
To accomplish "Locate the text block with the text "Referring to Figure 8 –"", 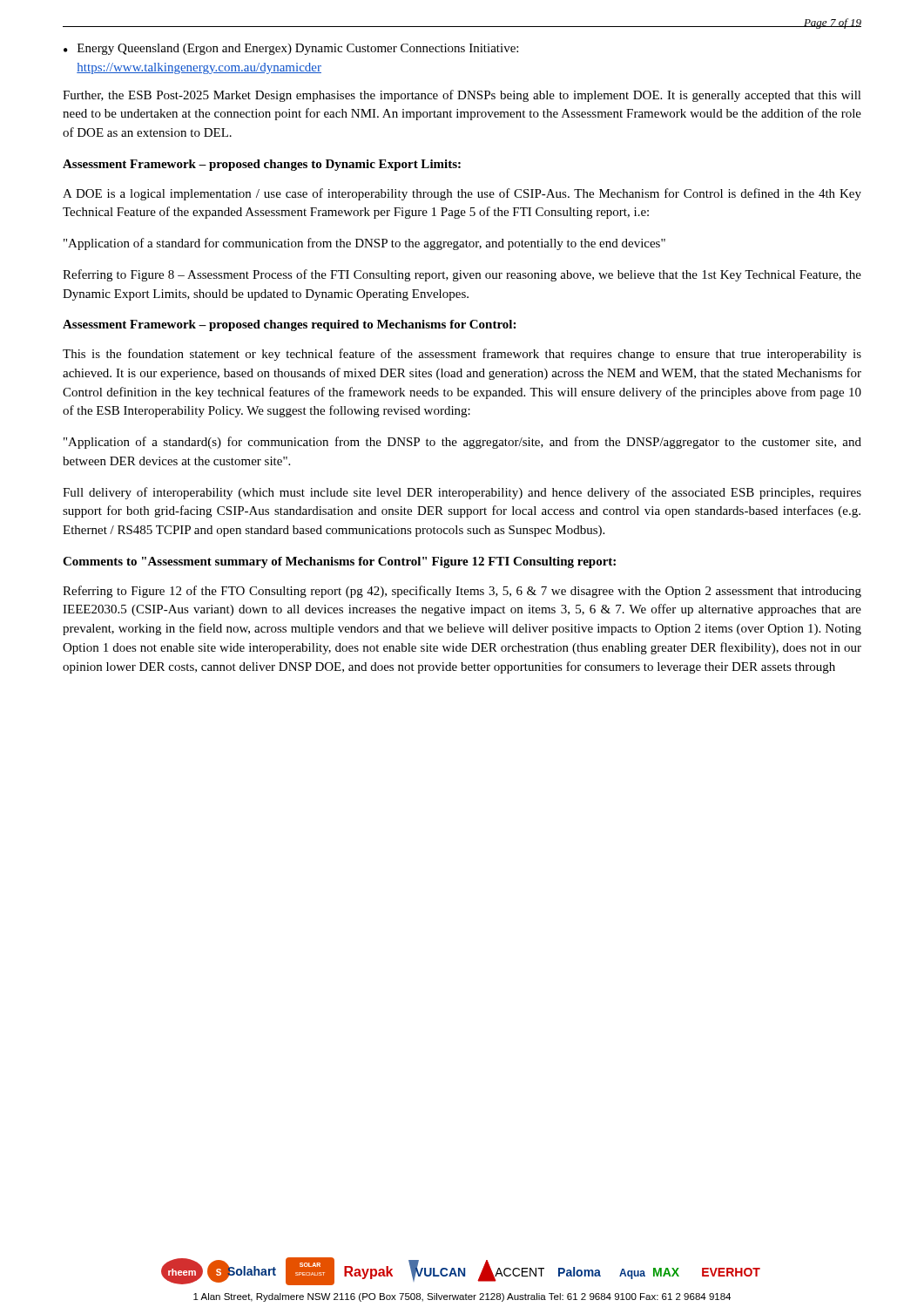I will [x=462, y=284].
